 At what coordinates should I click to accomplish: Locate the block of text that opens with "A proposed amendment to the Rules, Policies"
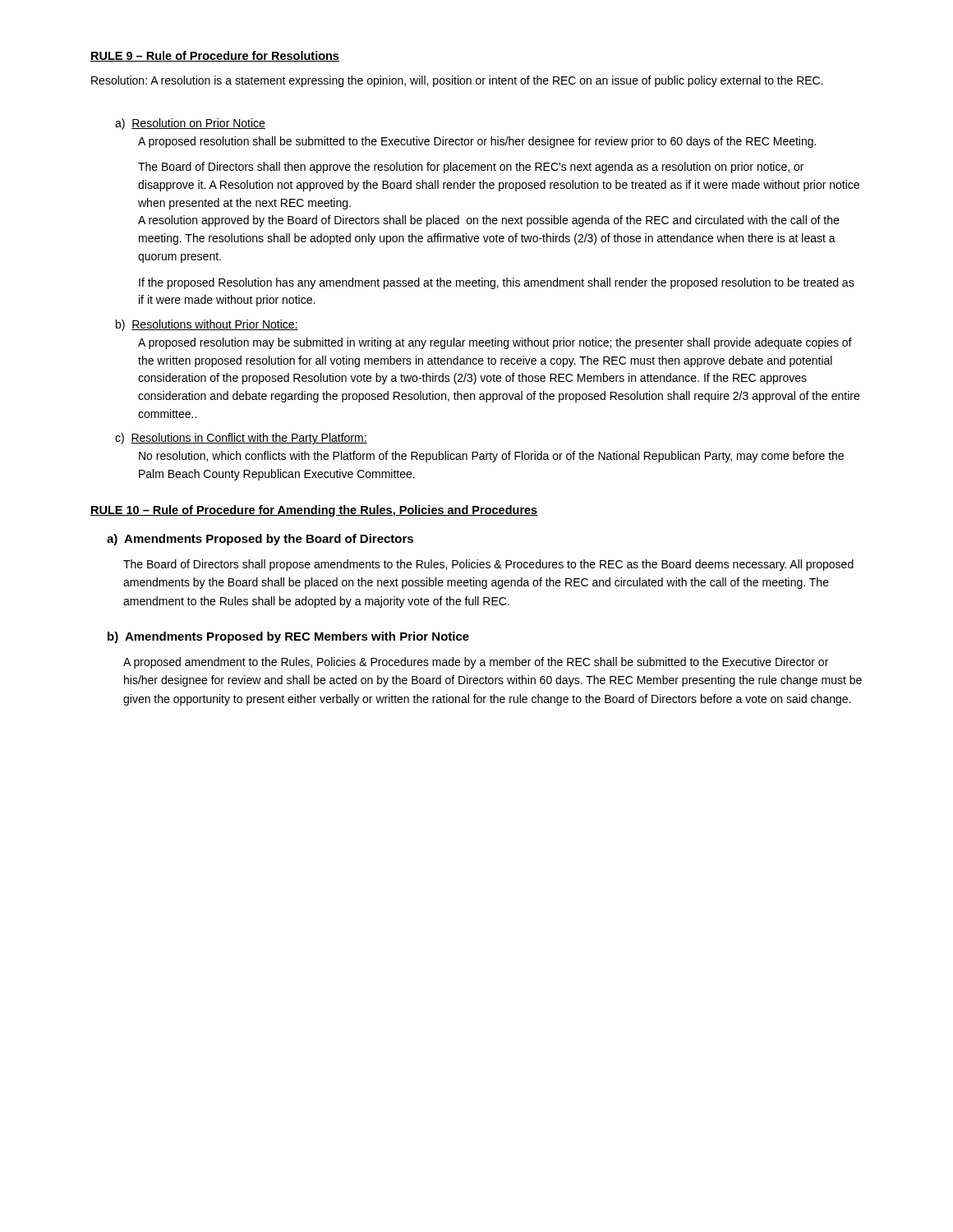[x=493, y=680]
